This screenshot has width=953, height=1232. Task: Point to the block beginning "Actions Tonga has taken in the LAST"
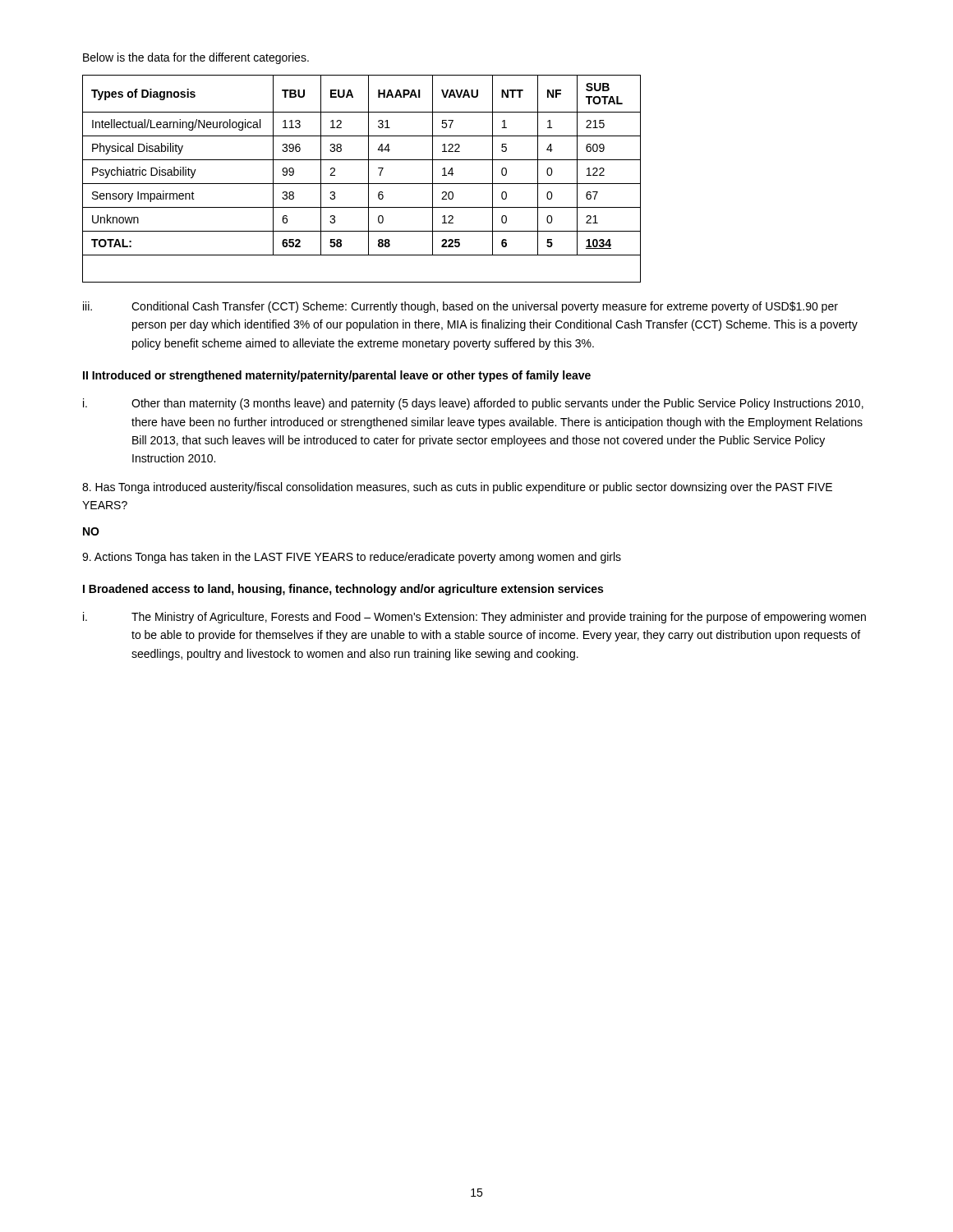coord(352,556)
